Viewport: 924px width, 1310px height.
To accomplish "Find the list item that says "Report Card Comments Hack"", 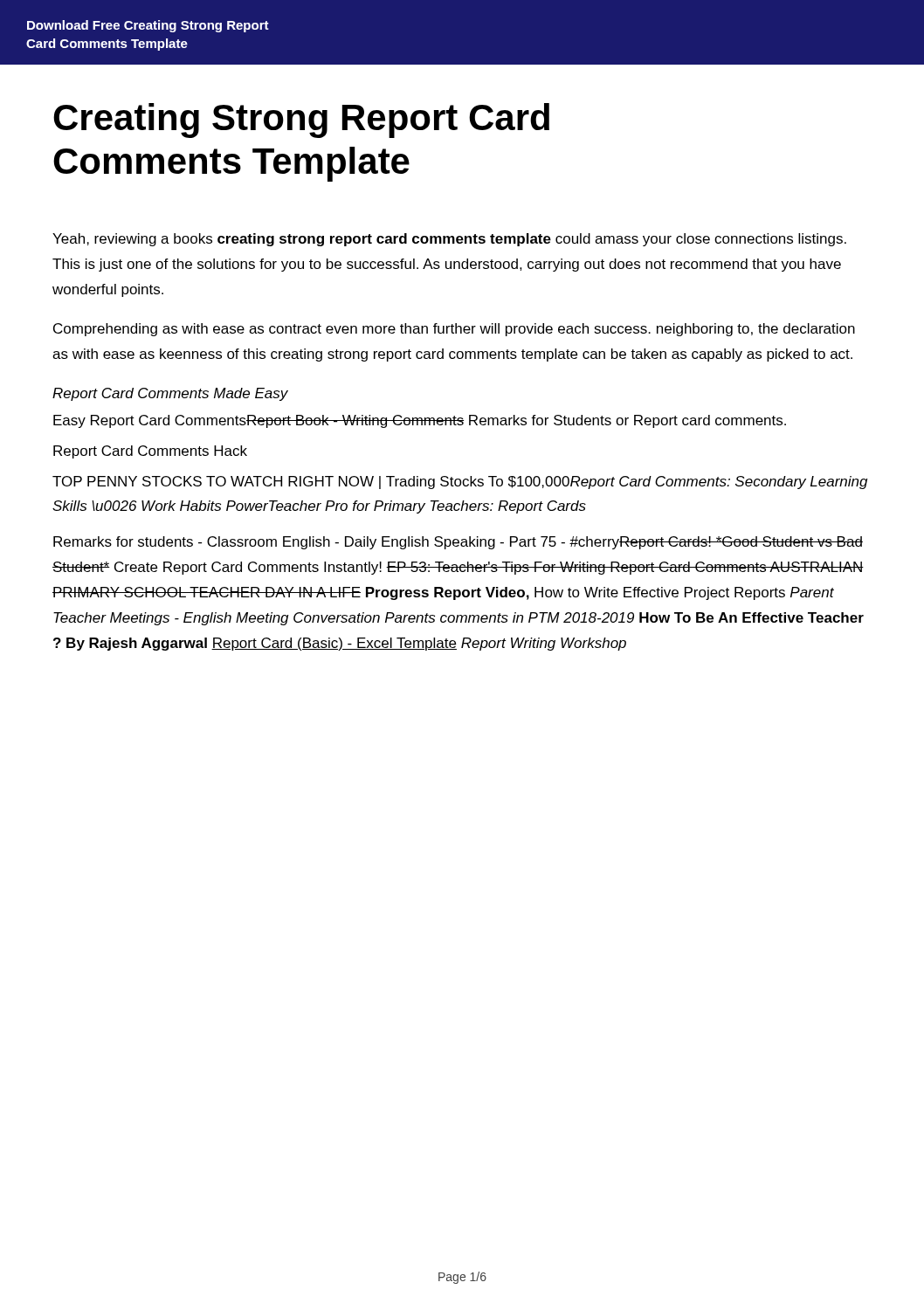I will [150, 451].
